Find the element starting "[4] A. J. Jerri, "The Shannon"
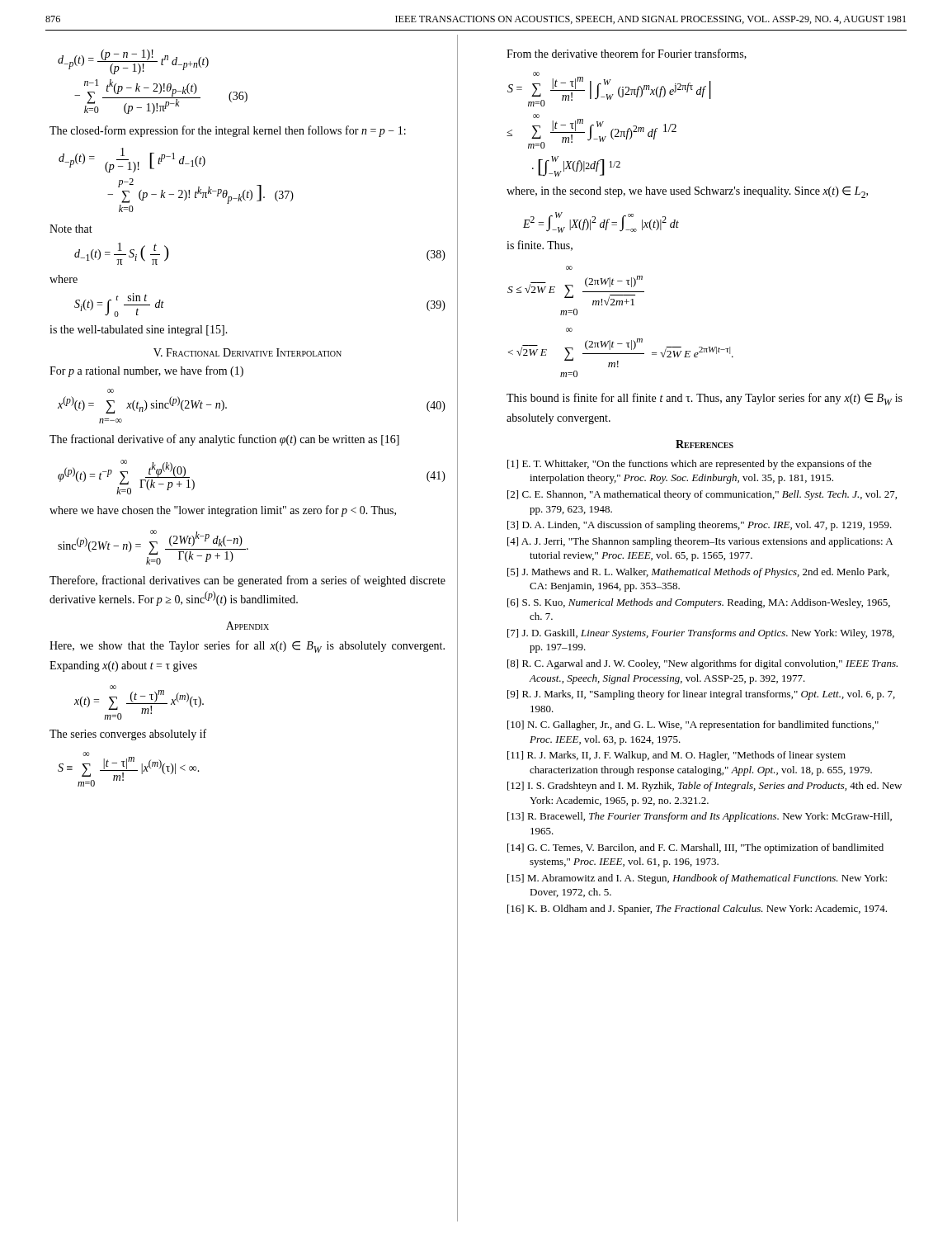The image size is (952, 1238). [700, 548]
